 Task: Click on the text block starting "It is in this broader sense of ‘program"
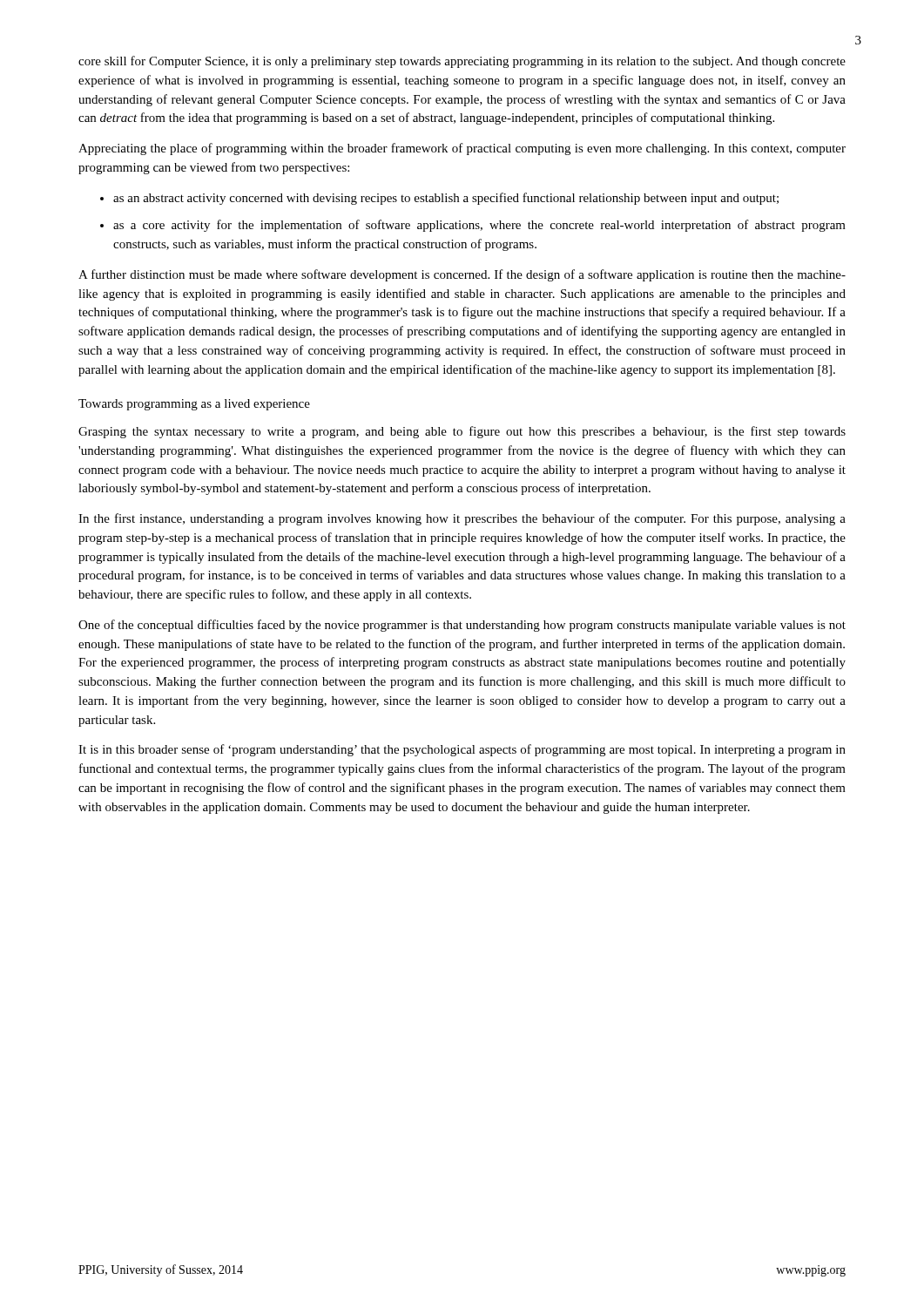462,778
